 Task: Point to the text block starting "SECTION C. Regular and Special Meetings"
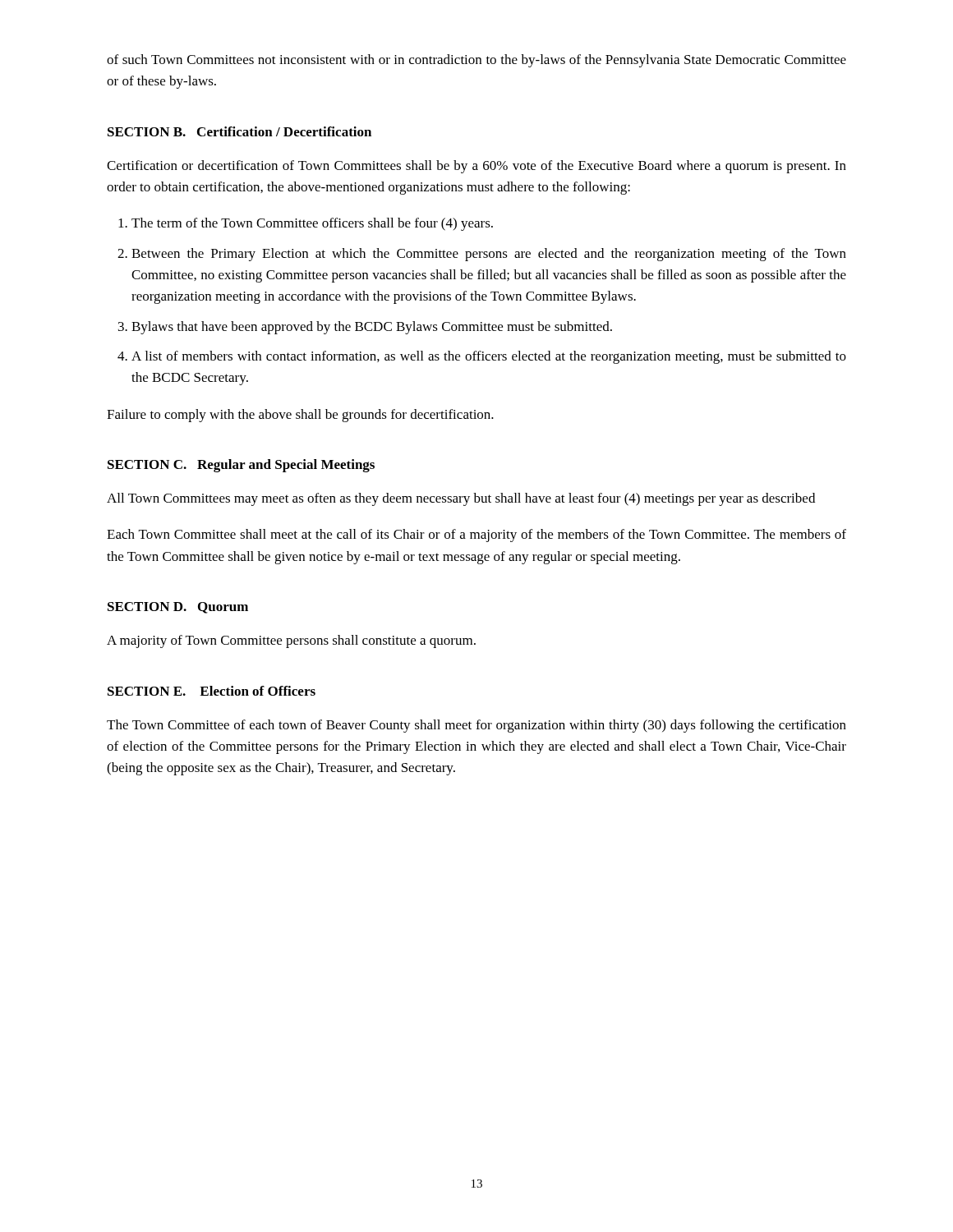click(241, 465)
